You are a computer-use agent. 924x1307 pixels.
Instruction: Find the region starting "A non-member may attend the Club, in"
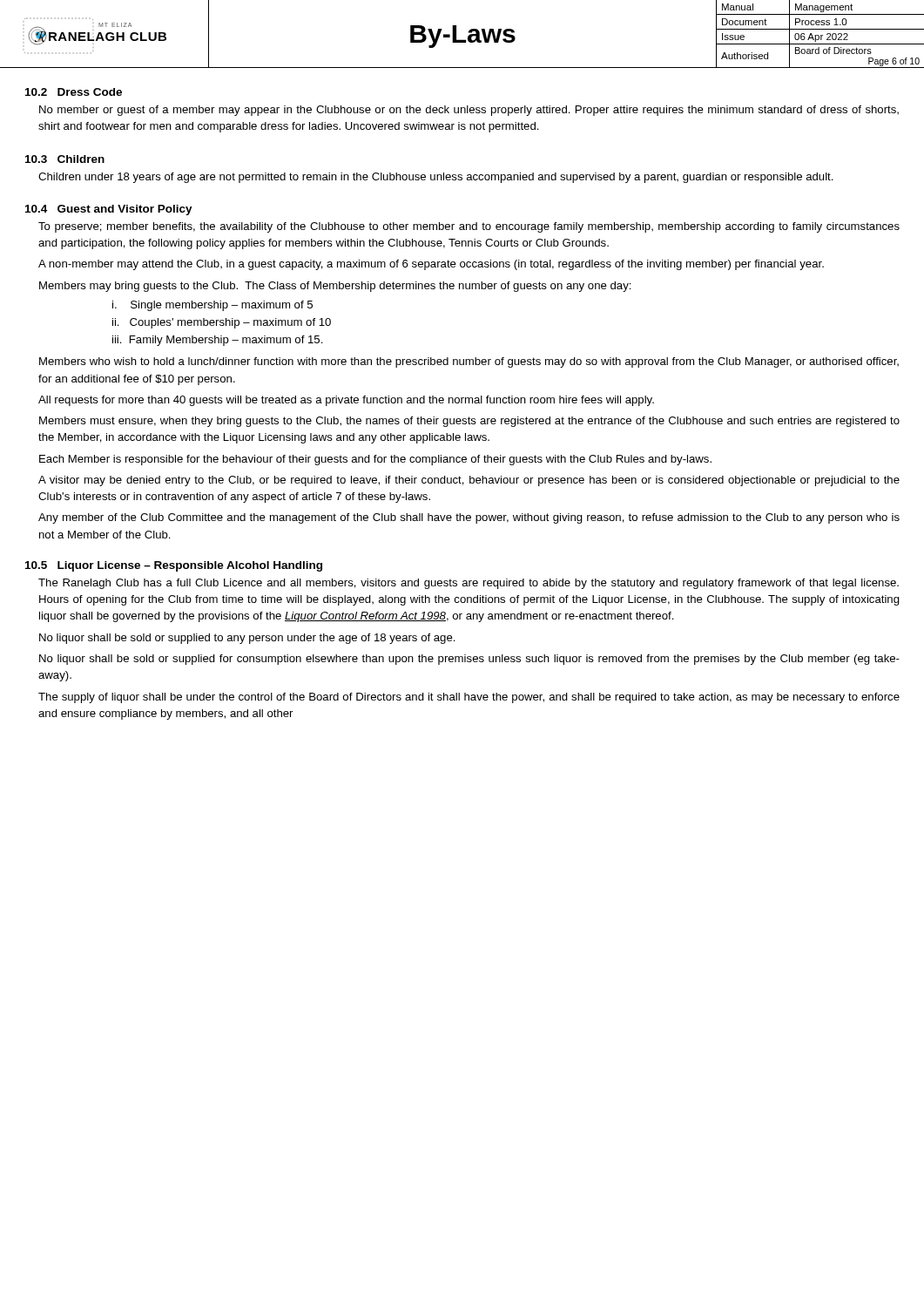click(x=431, y=264)
